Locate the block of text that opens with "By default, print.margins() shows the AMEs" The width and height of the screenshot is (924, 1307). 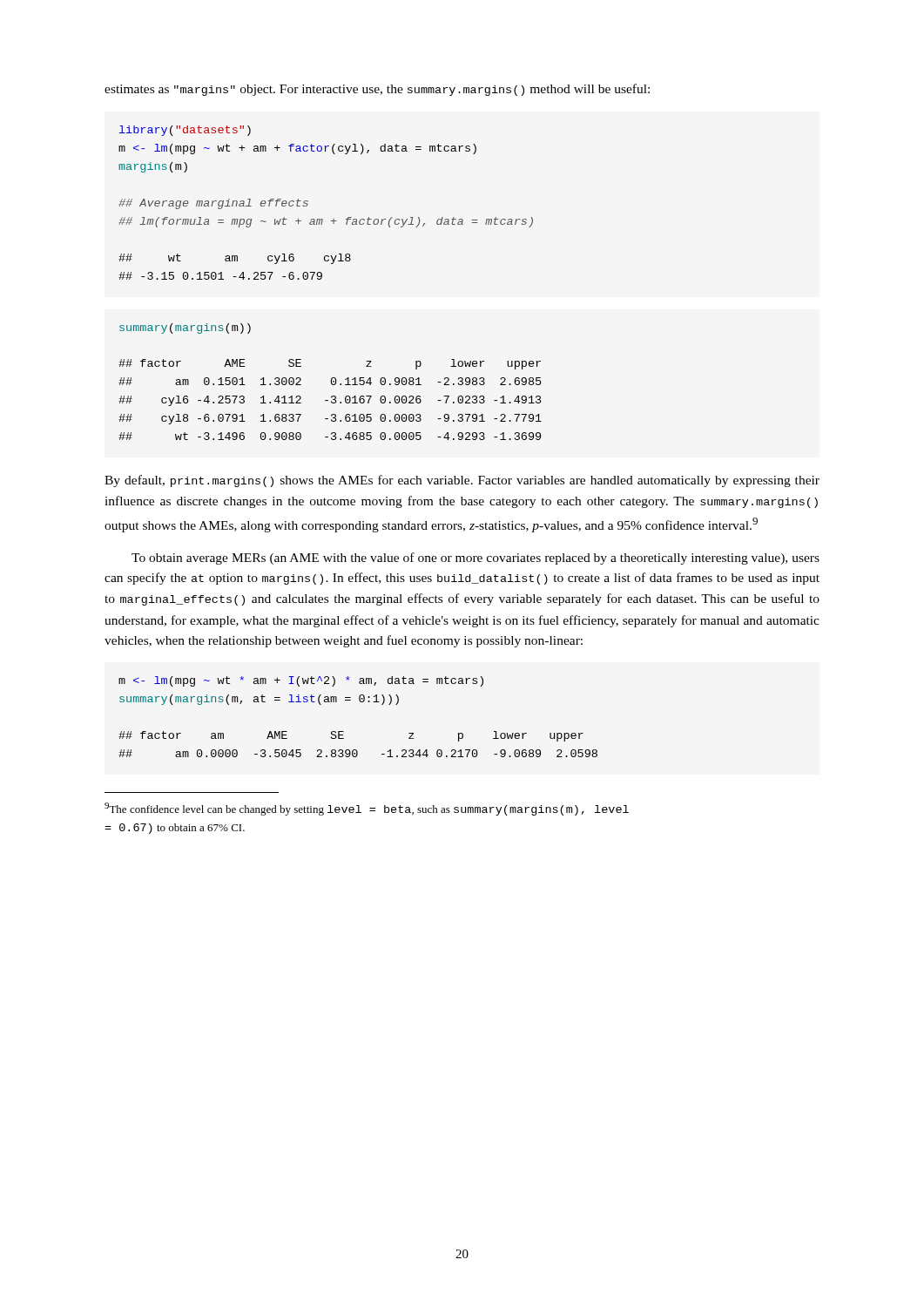462,502
